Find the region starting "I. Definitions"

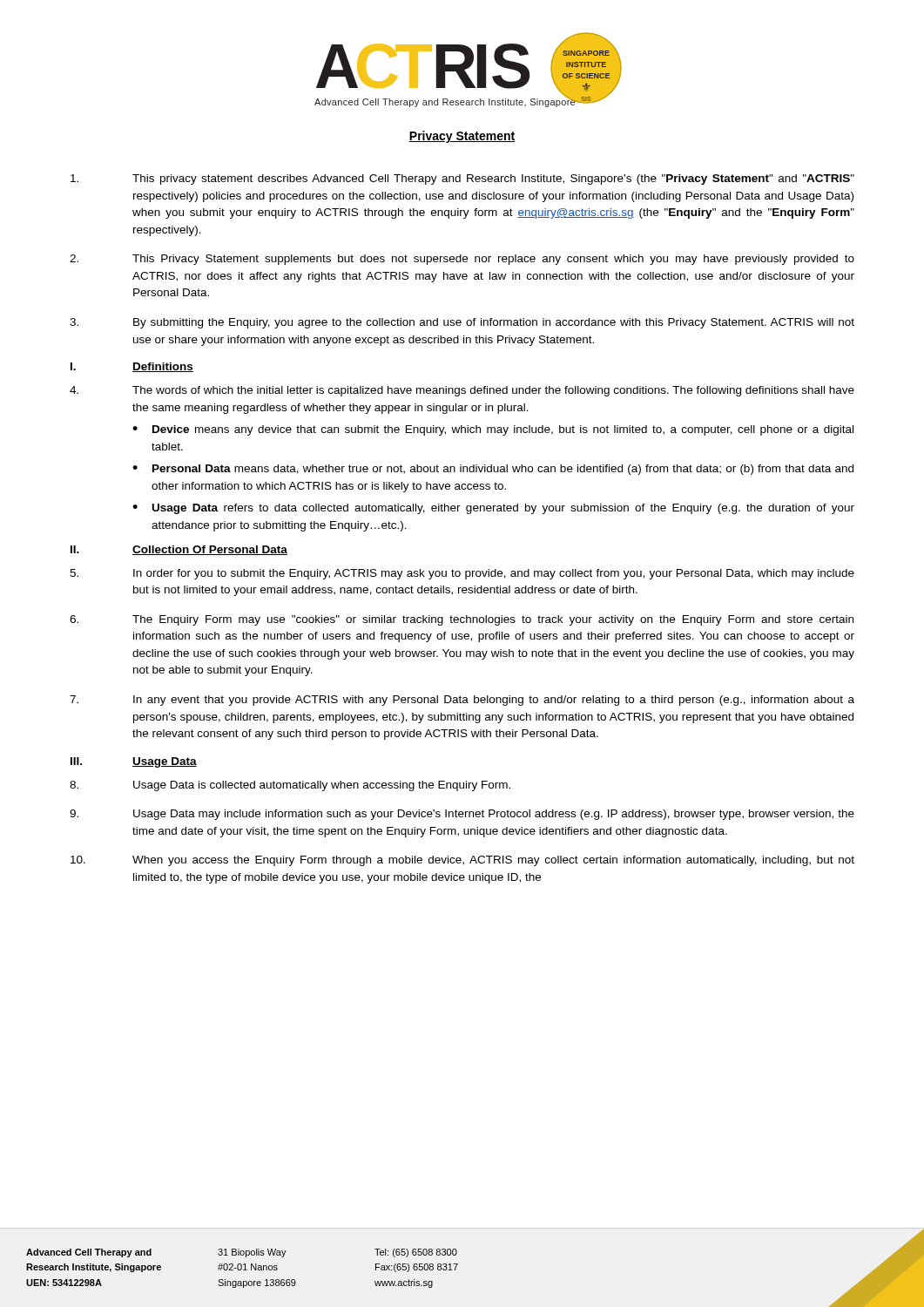131,366
